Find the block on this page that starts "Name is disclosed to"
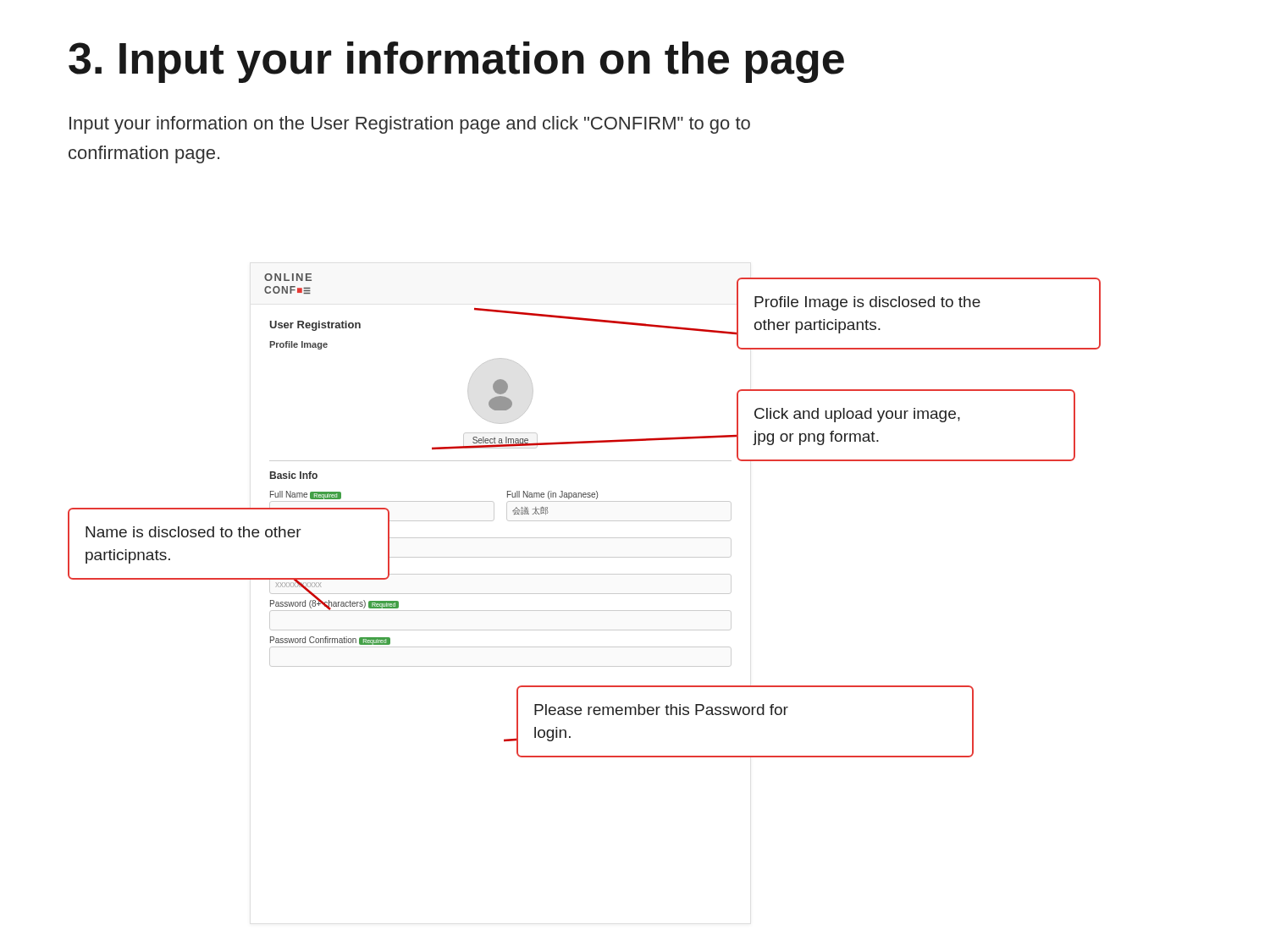 (x=193, y=543)
